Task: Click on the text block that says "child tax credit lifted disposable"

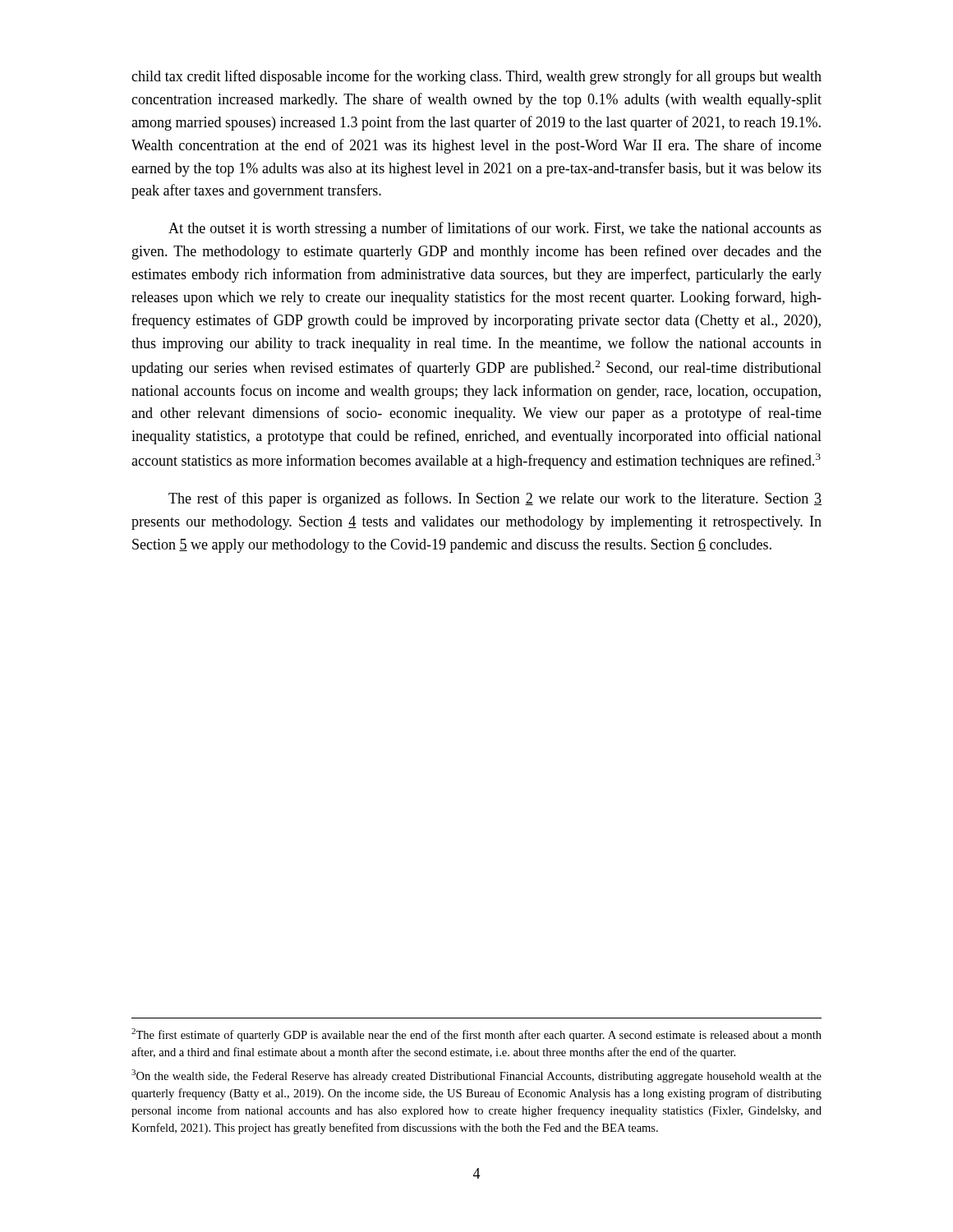Action: [x=476, y=134]
